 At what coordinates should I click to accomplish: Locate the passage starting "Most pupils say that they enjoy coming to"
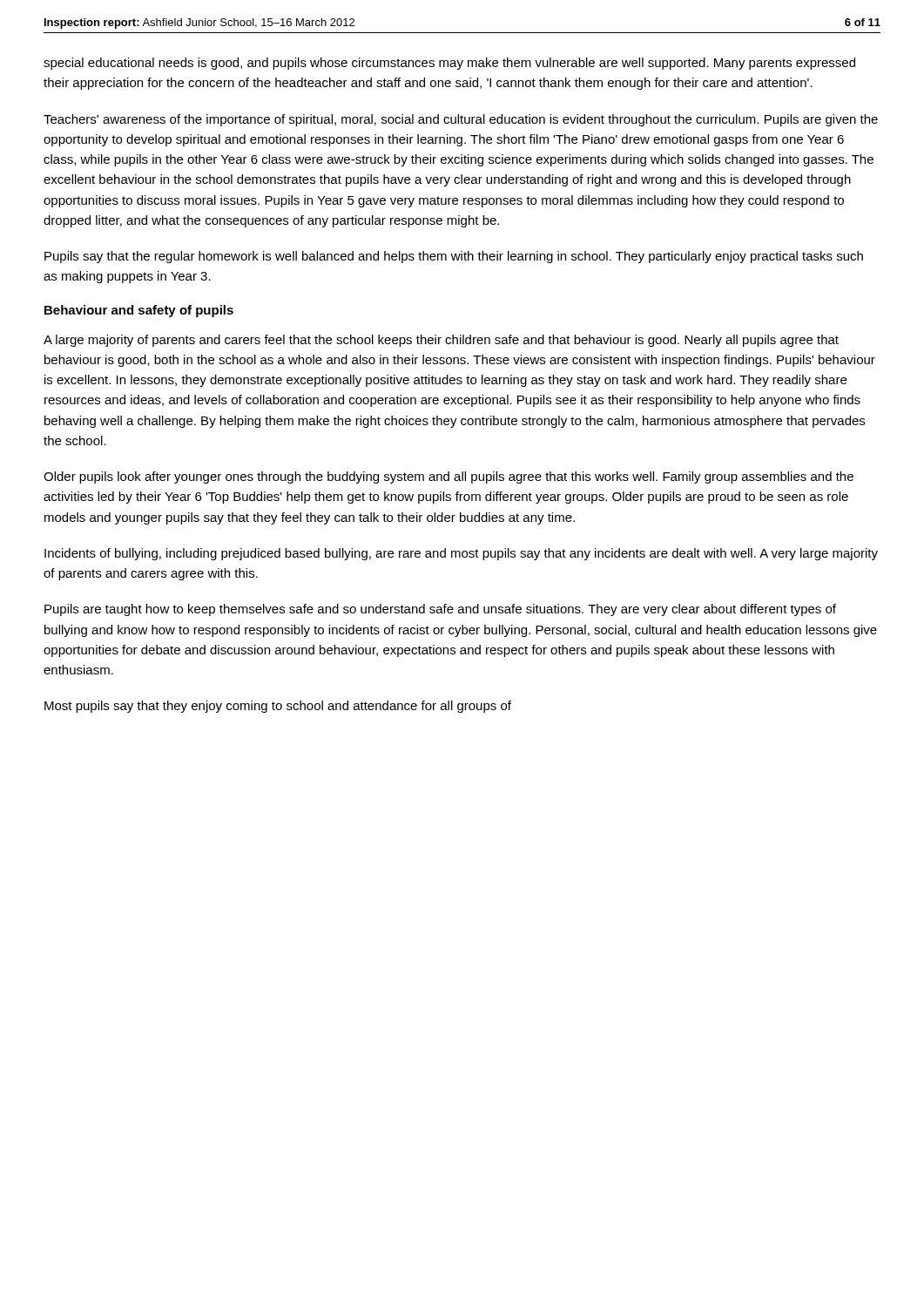[x=277, y=706]
